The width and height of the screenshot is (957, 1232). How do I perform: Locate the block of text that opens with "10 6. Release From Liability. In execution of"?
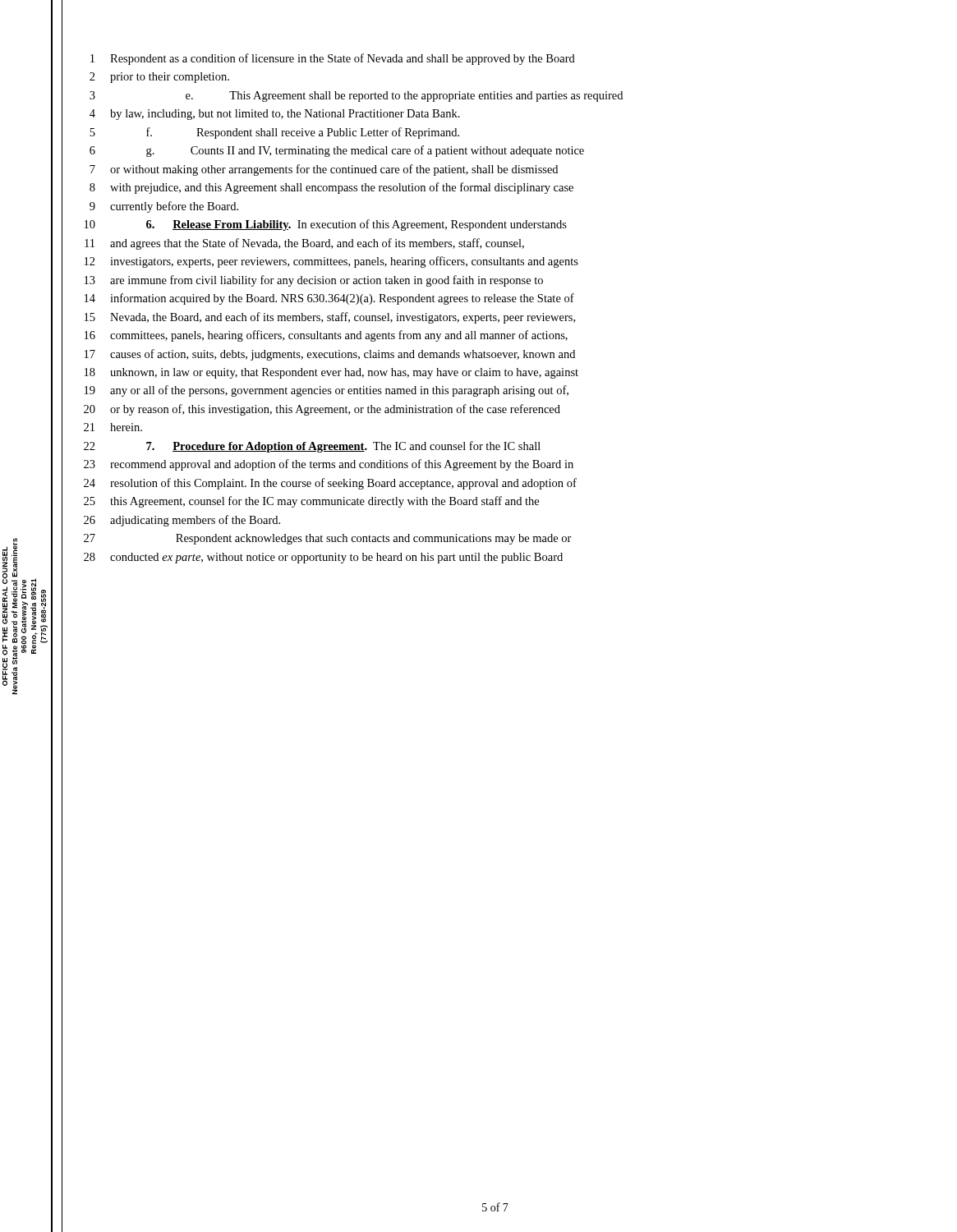(x=495, y=326)
